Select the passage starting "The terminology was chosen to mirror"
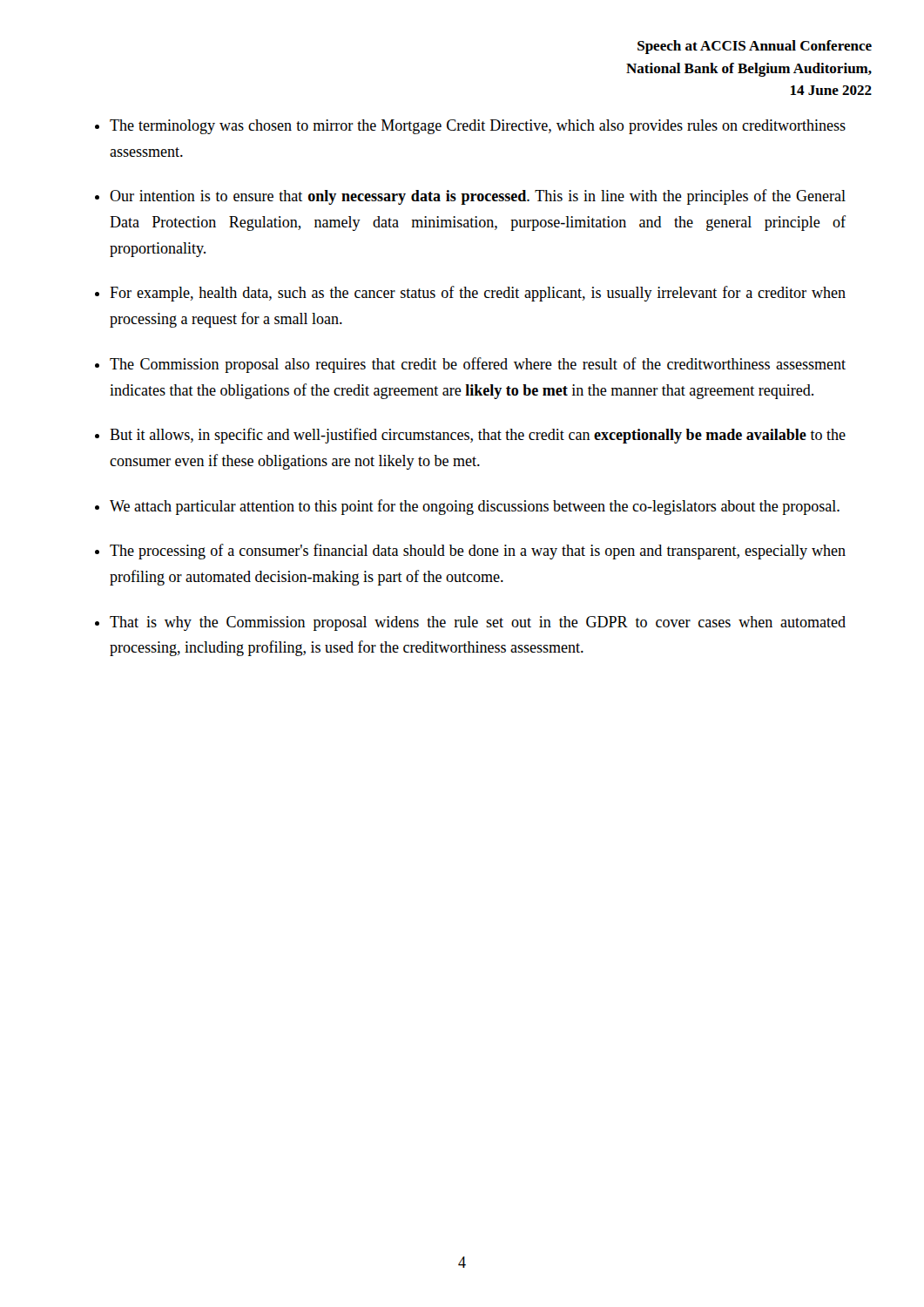Viewport: 924px width, 1307px height. (478, 138)
